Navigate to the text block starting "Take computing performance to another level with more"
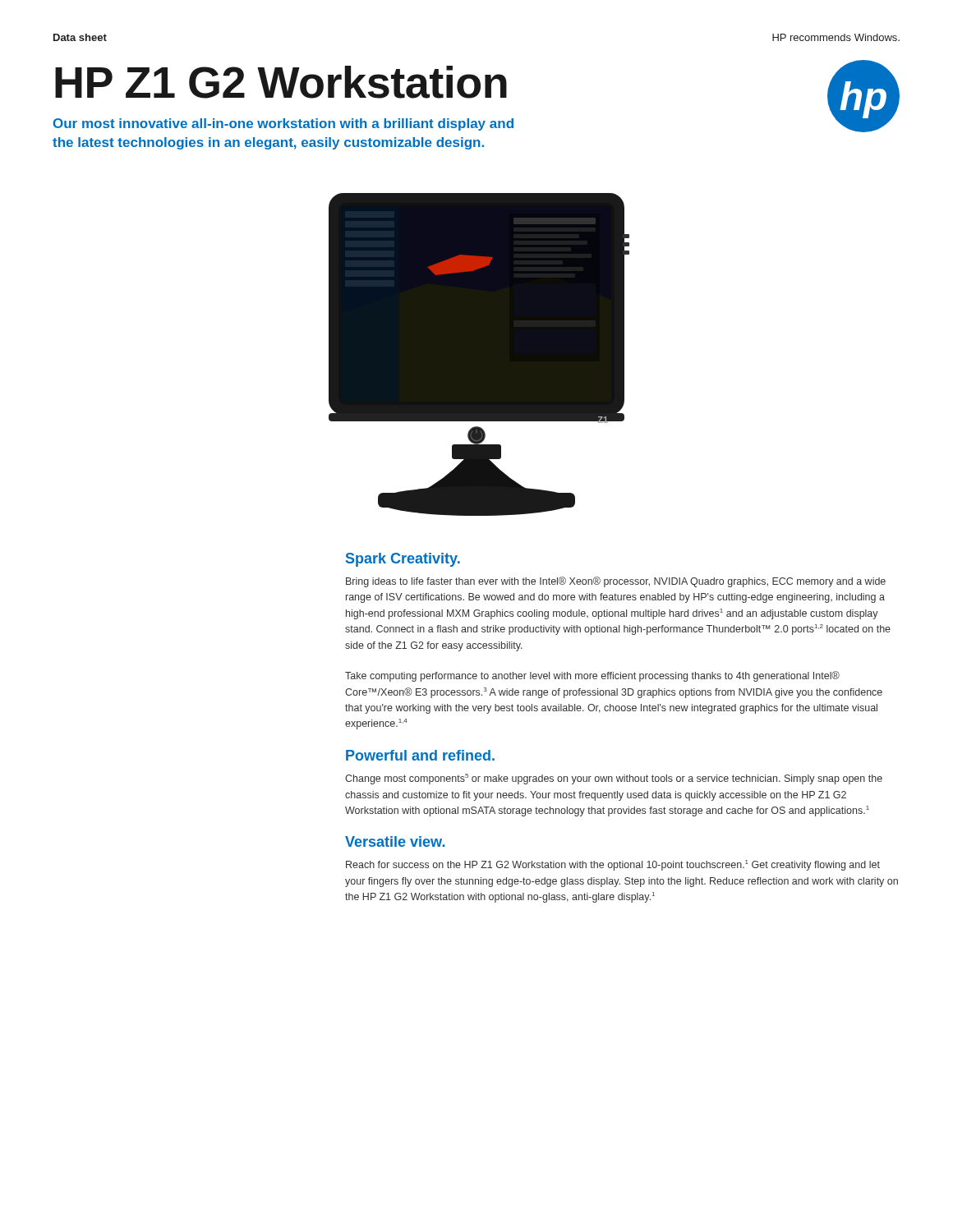Image resolution: width=953 pixels, height=1232 pixels. pyautogui.click(x=614, y=700)
